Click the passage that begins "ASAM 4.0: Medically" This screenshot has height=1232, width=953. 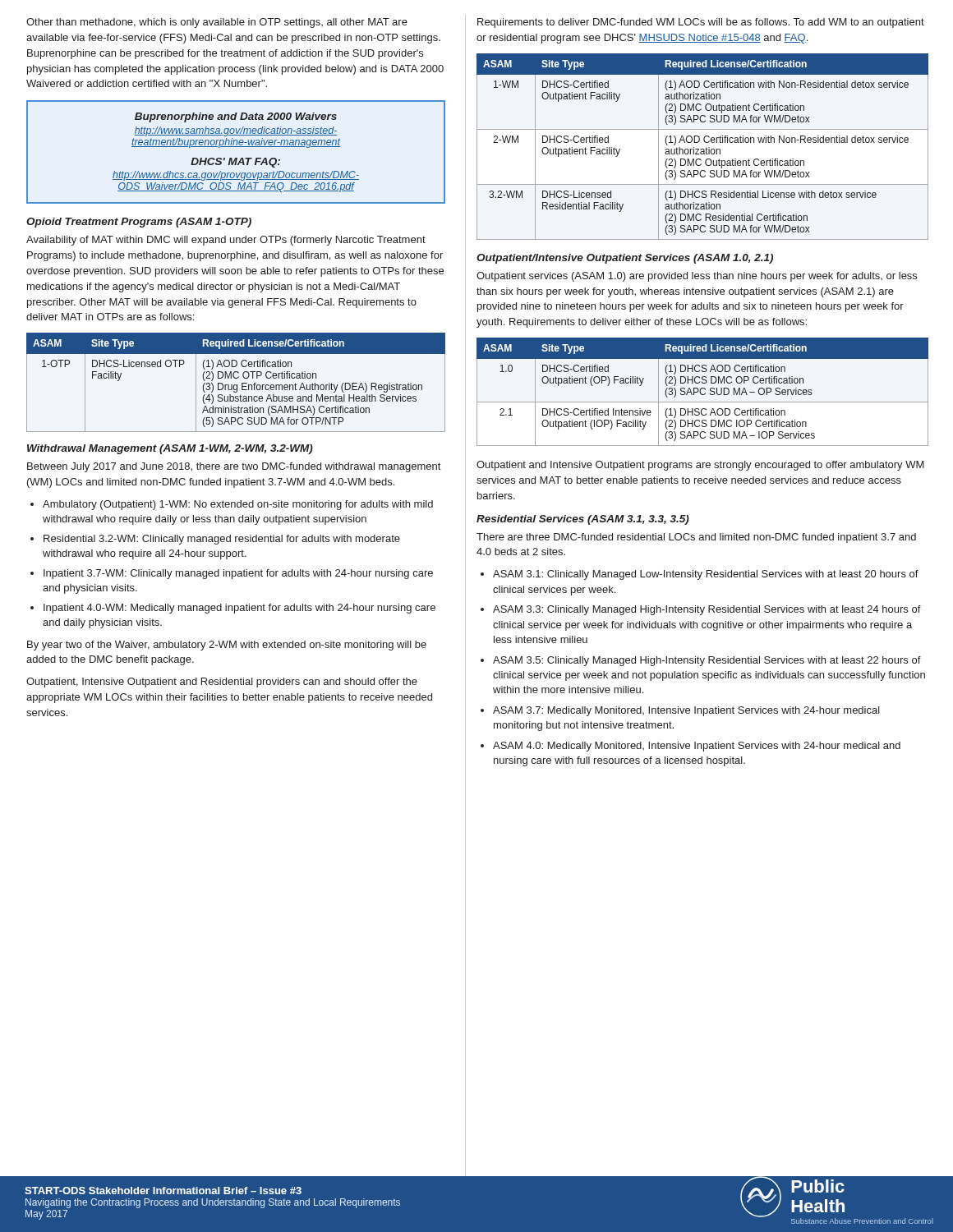[x=697, y=753]
